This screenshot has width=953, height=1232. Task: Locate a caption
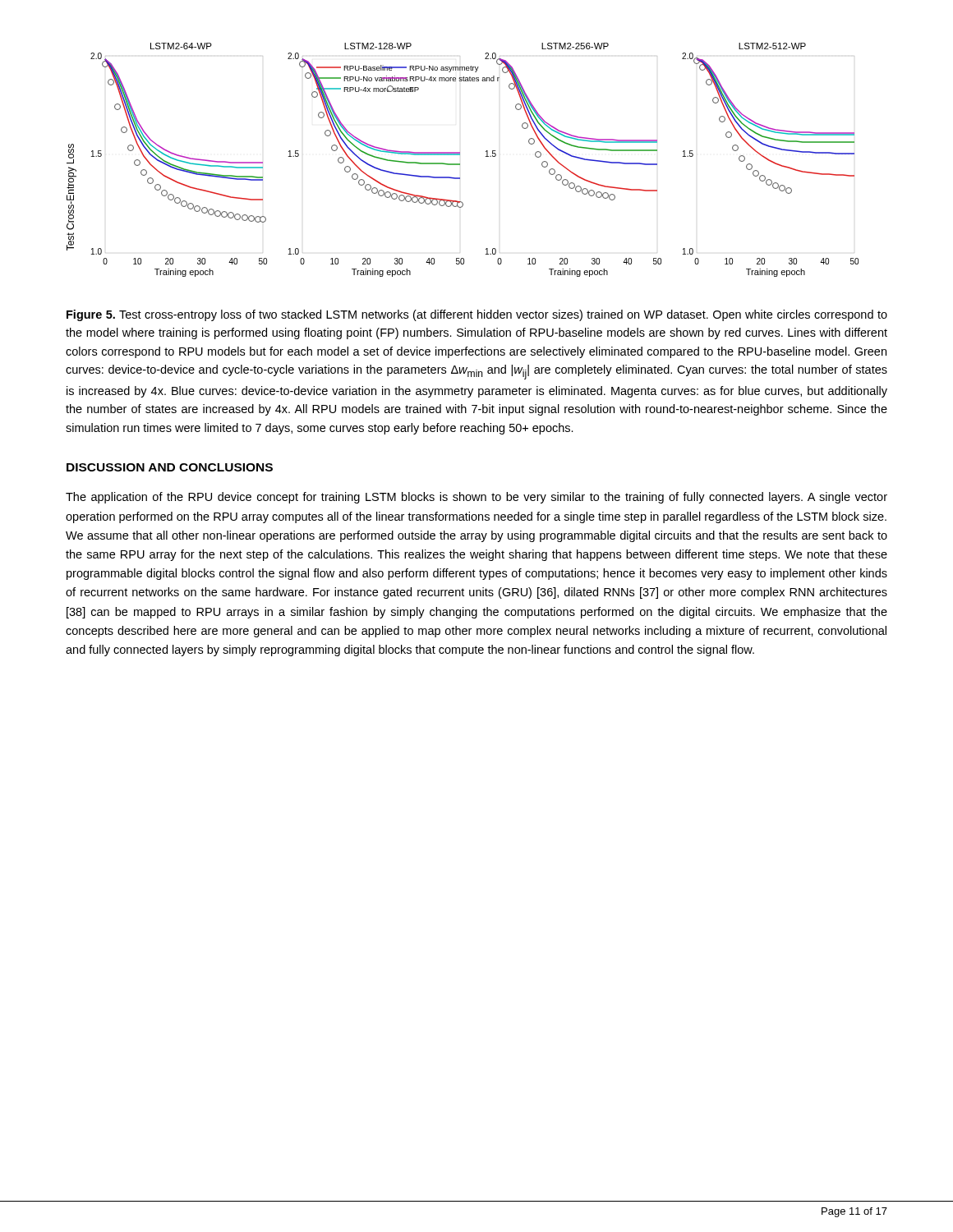click(x=476, y=371)
